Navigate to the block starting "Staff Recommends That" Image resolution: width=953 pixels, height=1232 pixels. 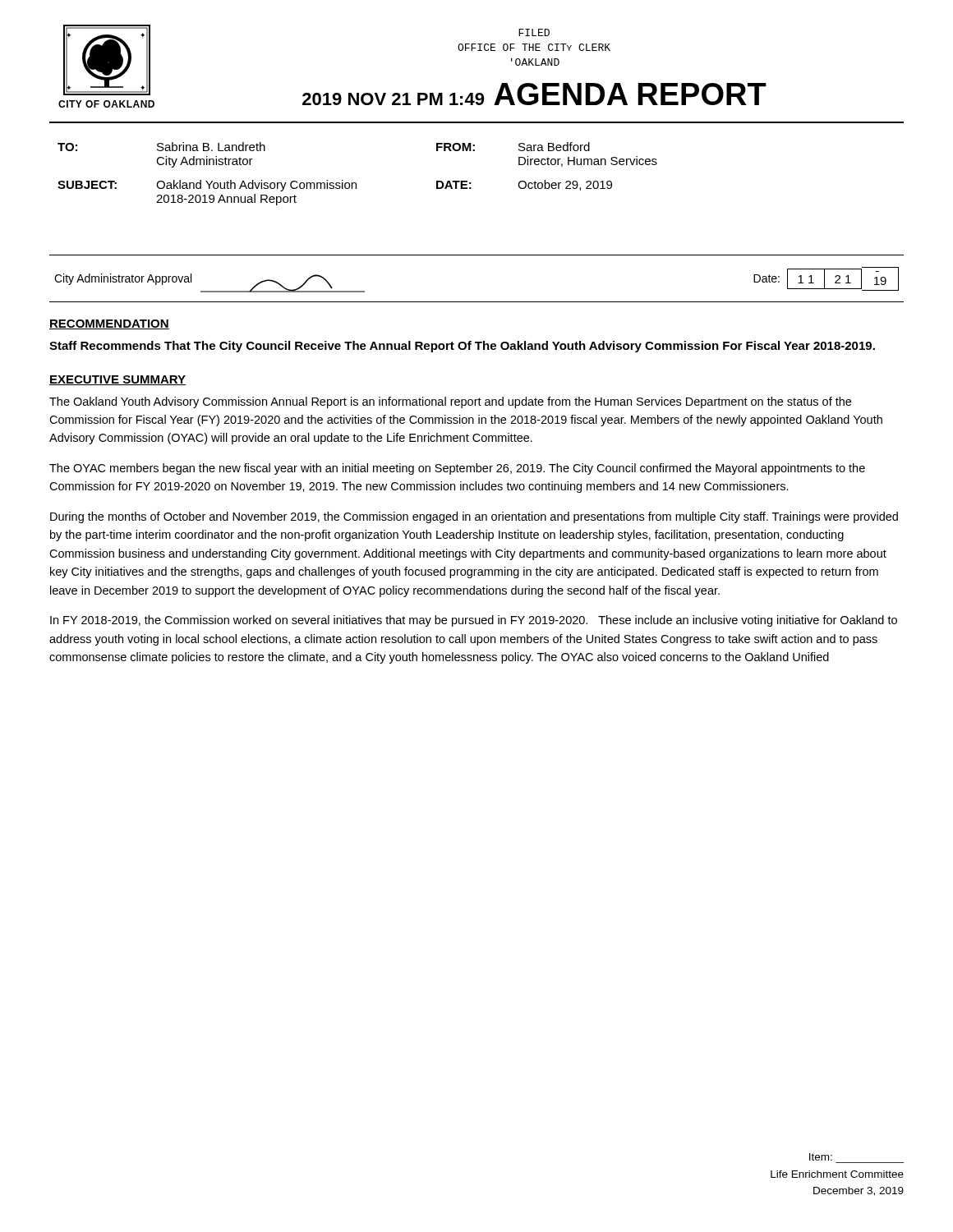pyautogui.click(x=462, y=345)
